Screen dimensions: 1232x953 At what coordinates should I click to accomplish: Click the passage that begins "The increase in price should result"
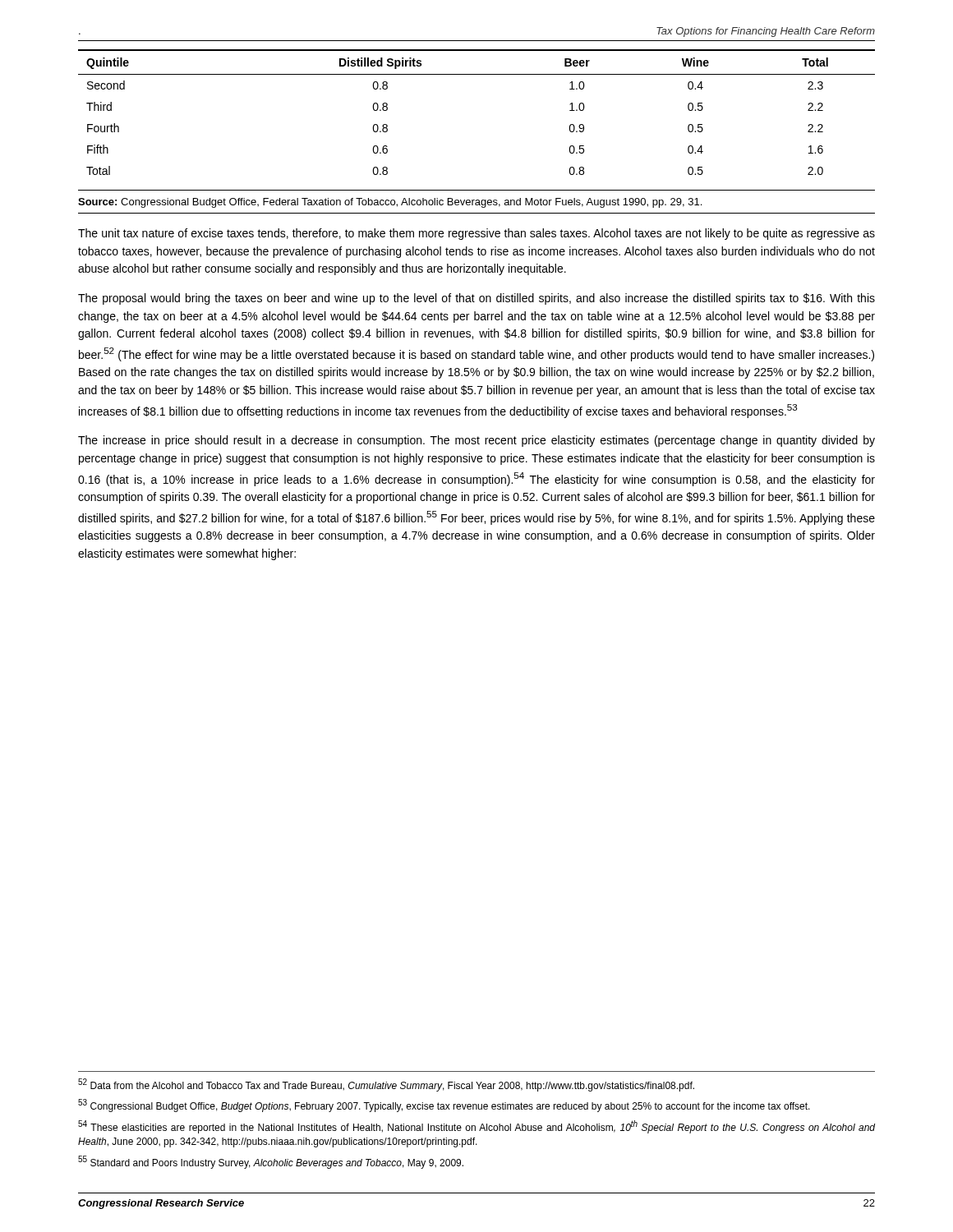coord(476,497)
